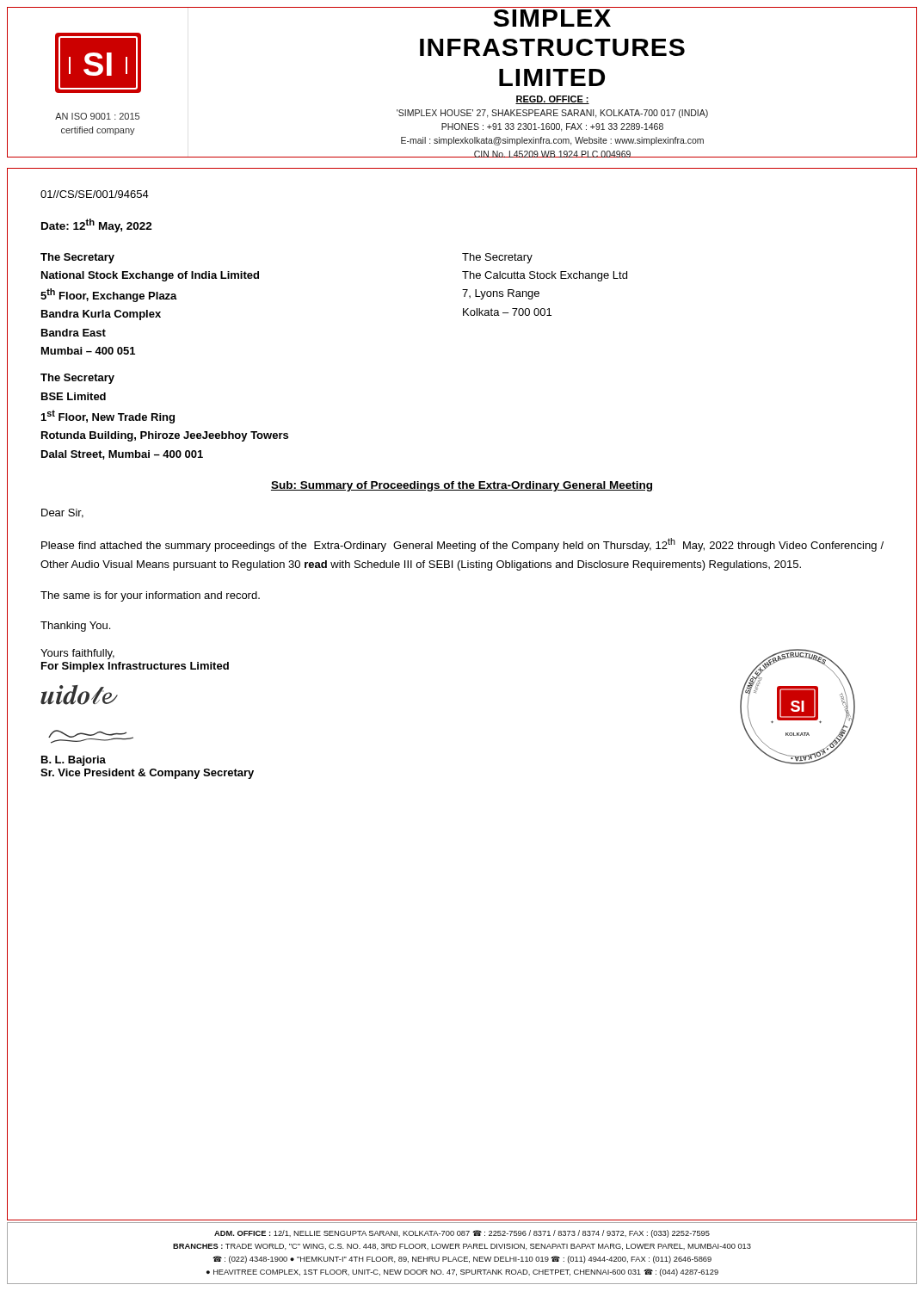Find the section header that says "Sub: Summary of Proceedings of the"
This screenshot has height=1291, width=924.
click(462, 485)
